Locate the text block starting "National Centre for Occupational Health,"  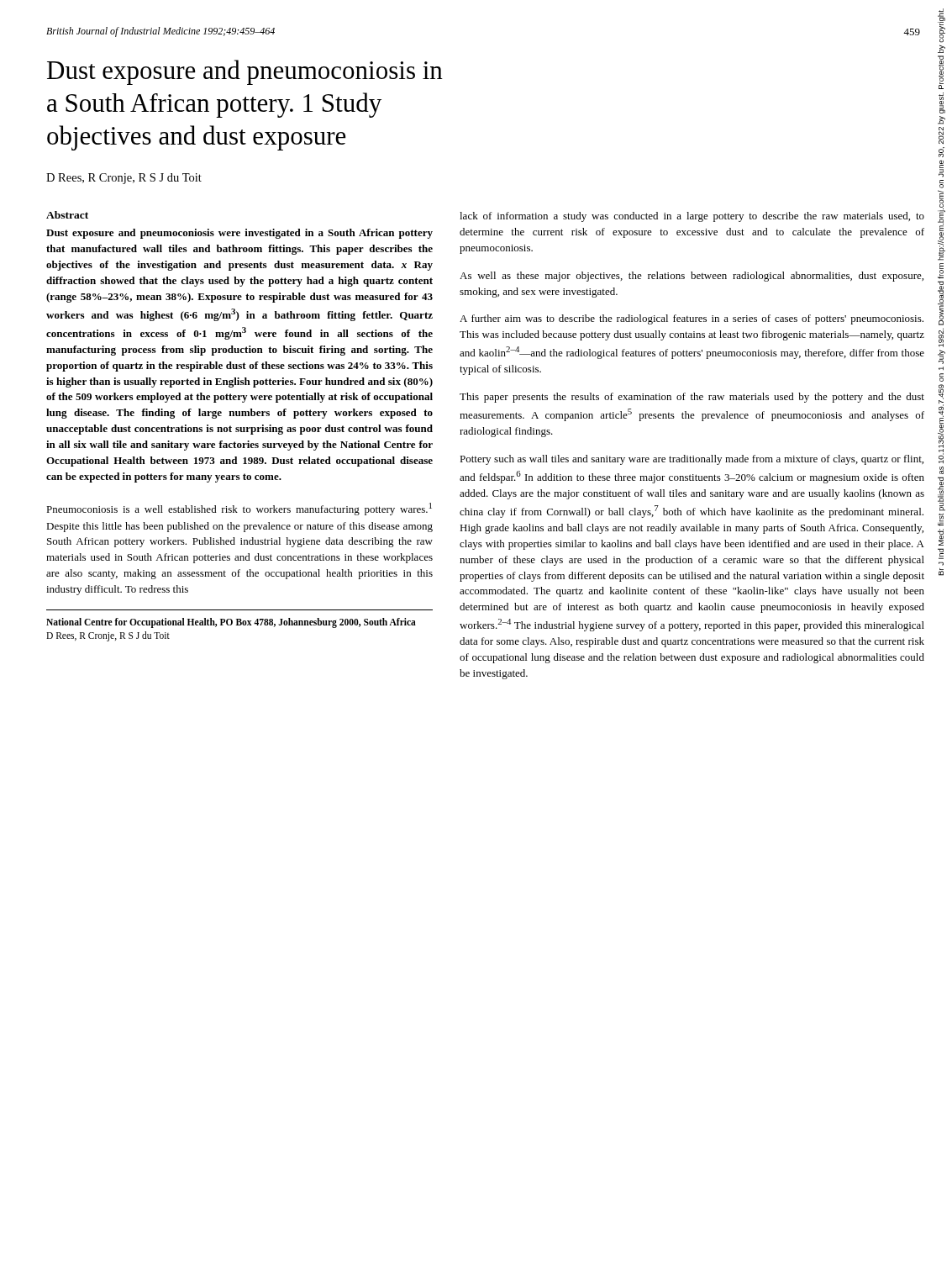(x=231, y=629)
